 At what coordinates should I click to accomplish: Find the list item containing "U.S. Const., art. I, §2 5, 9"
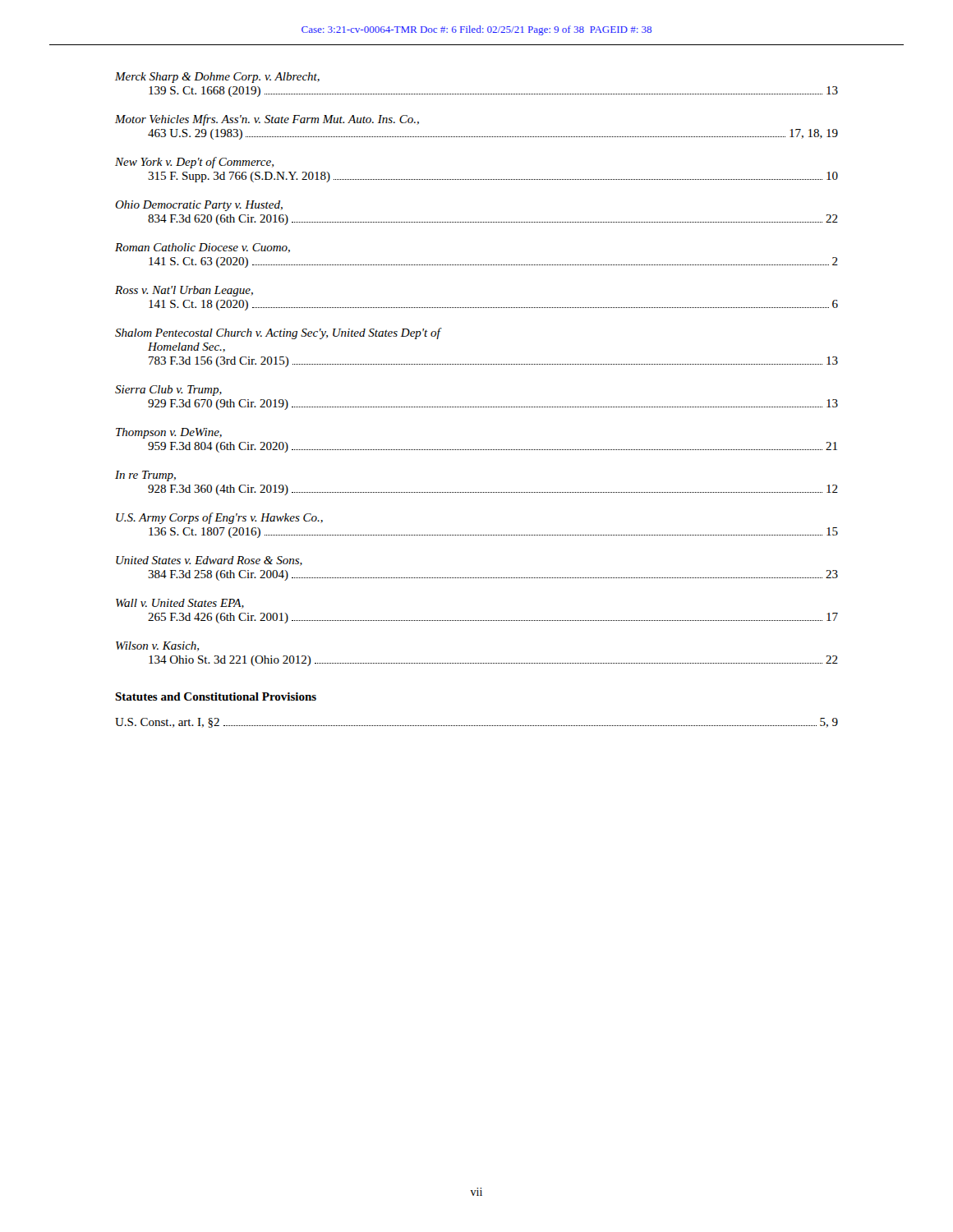pos(476,722)
